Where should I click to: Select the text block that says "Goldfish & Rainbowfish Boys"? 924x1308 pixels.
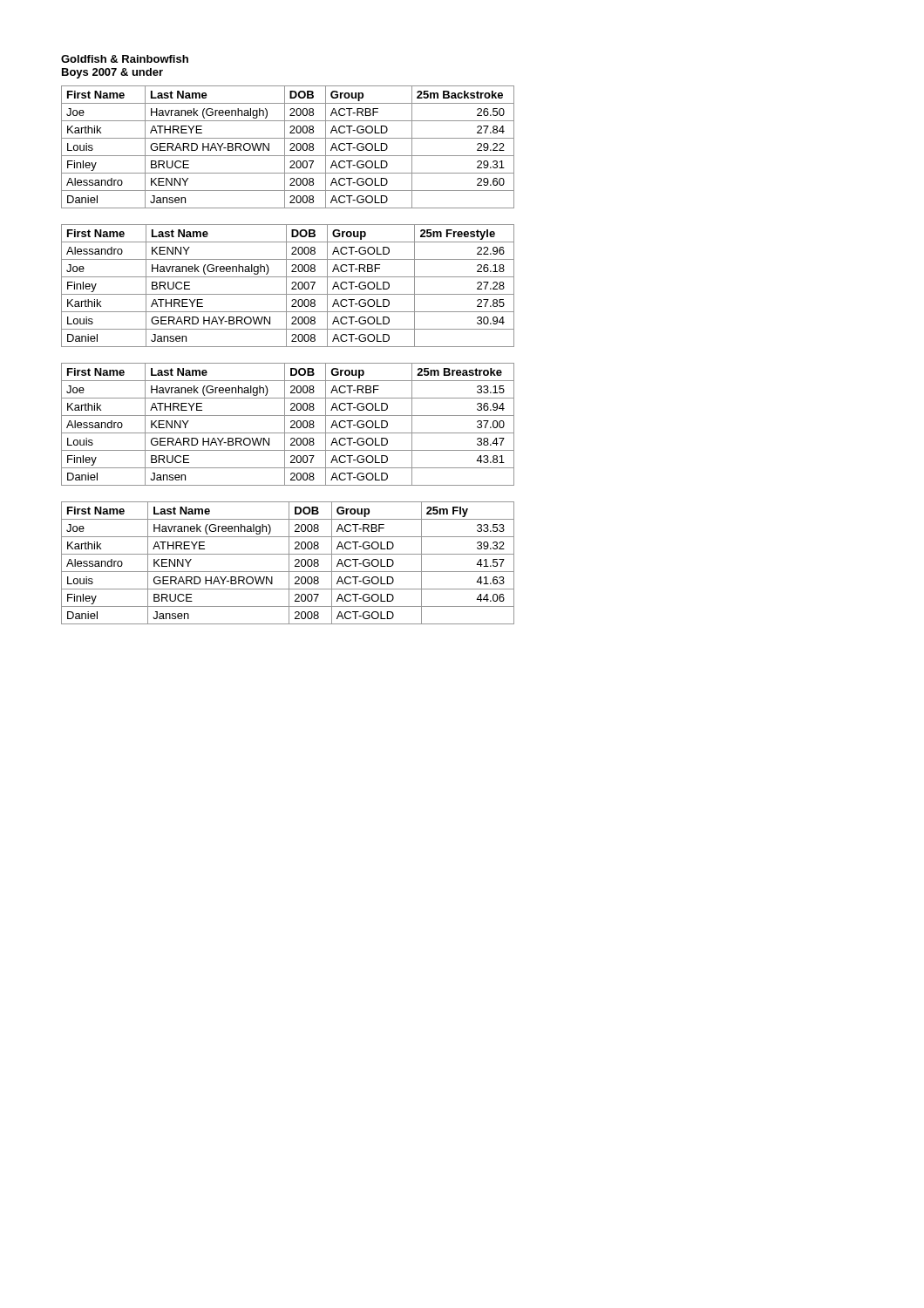click(x=125, y=59)
